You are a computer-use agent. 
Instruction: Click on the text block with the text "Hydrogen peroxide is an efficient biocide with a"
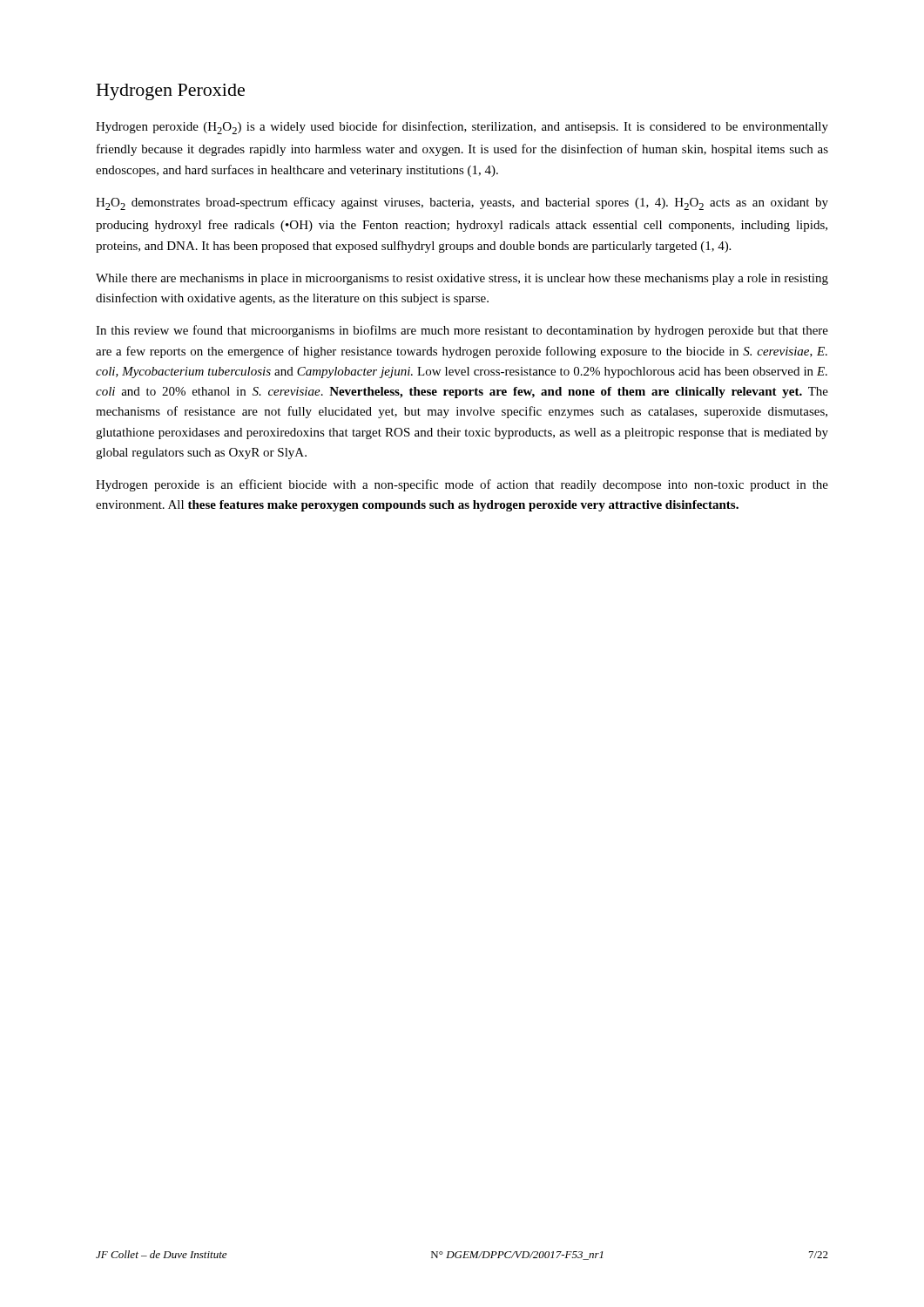tap(462, 495)
